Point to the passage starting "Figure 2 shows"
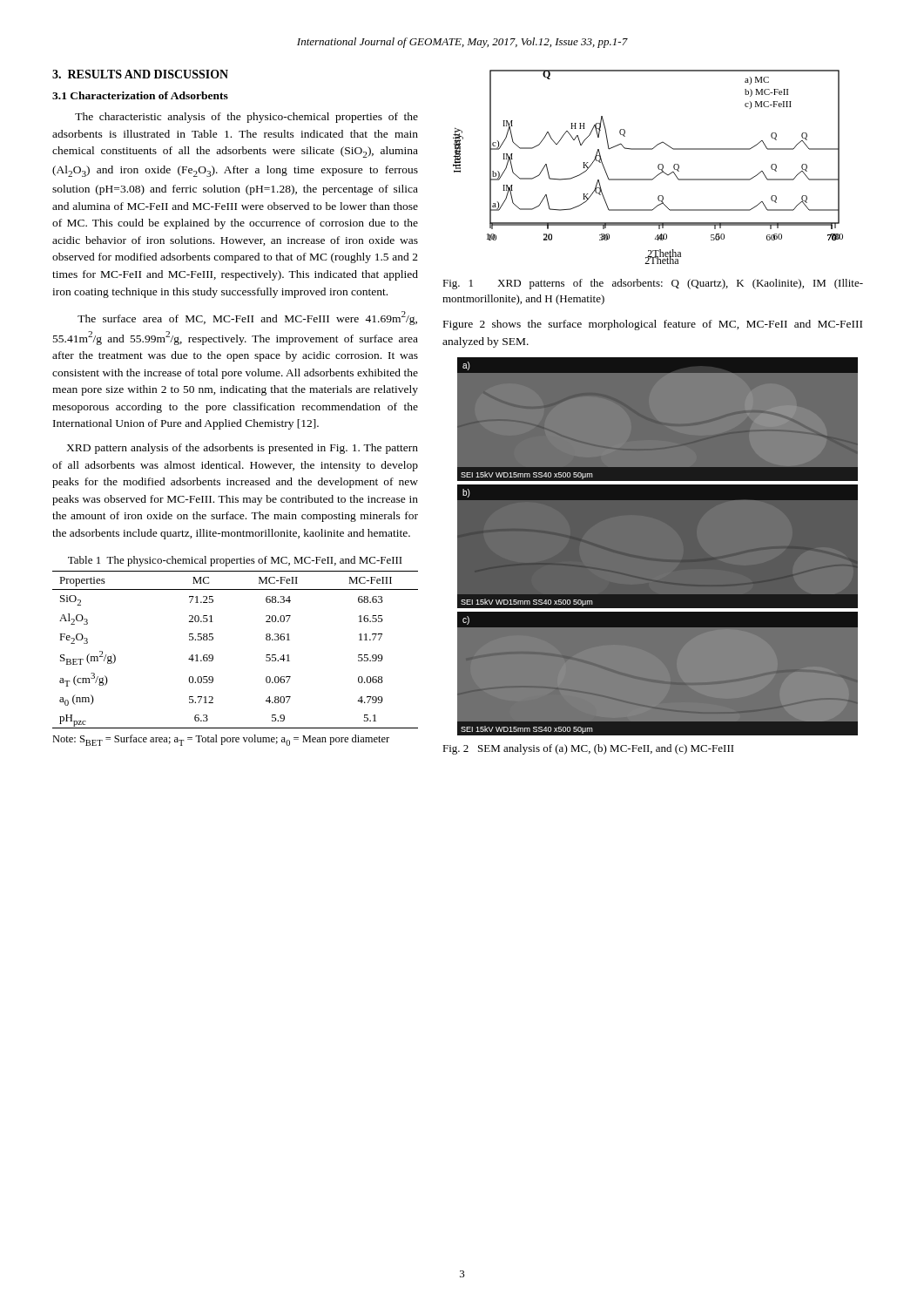 [653, 333]
